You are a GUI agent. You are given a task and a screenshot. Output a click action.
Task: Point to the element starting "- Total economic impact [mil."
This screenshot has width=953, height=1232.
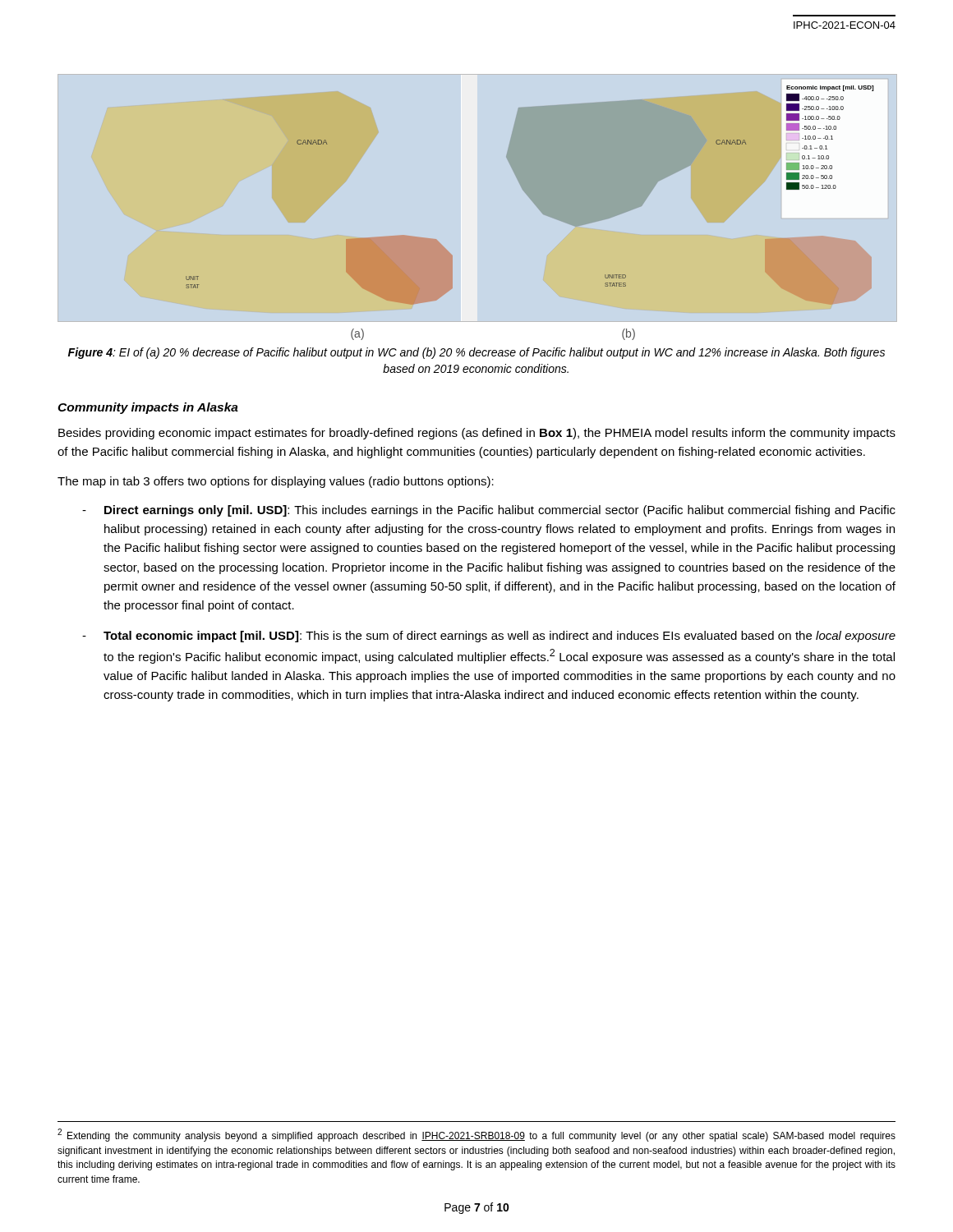(489, 665)
